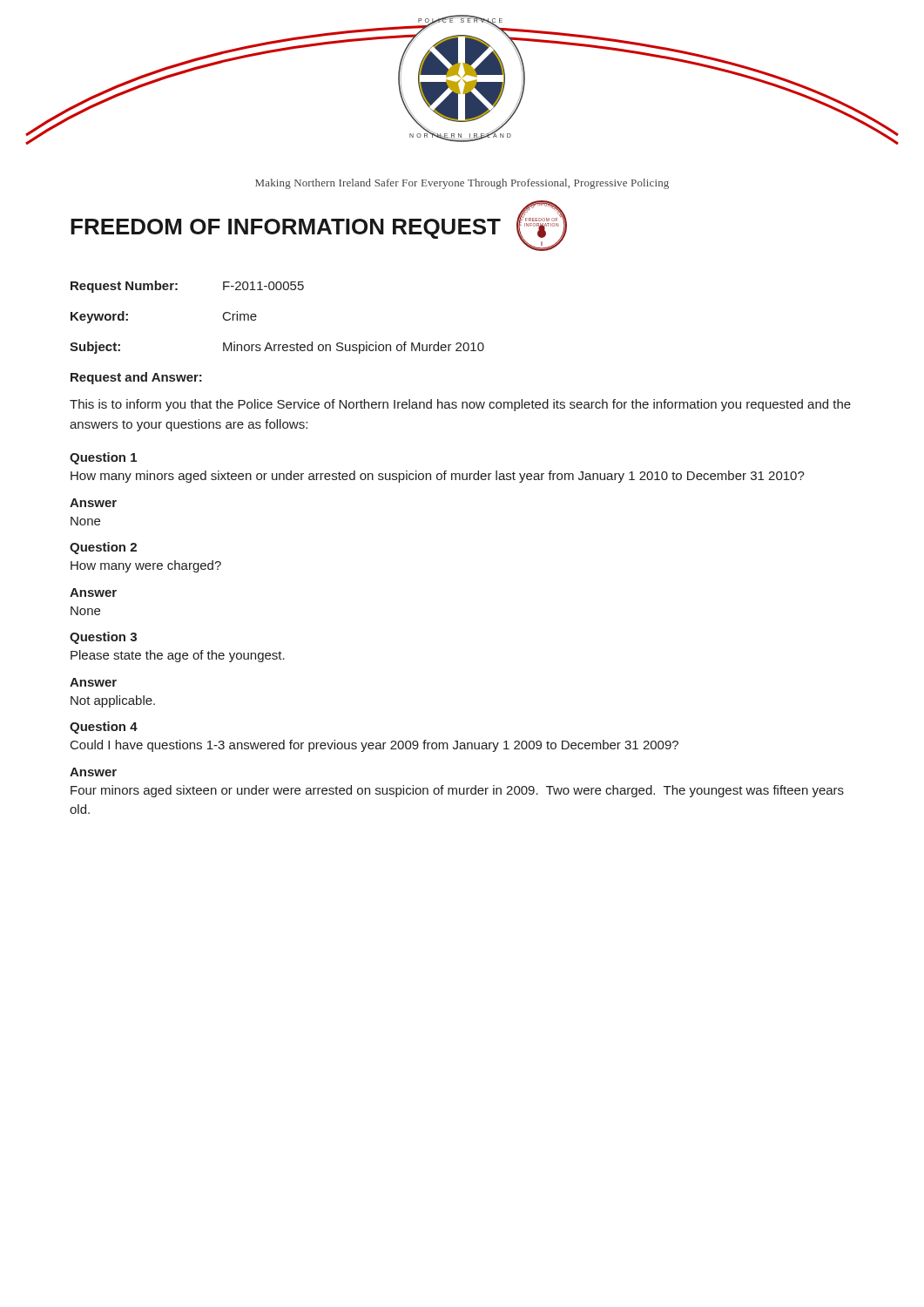Click on the text block with the text "Four minors aged sixteen or under were arrested"
The width and height of the screenshot is (924, 1307).
click(x=457, y=799)
